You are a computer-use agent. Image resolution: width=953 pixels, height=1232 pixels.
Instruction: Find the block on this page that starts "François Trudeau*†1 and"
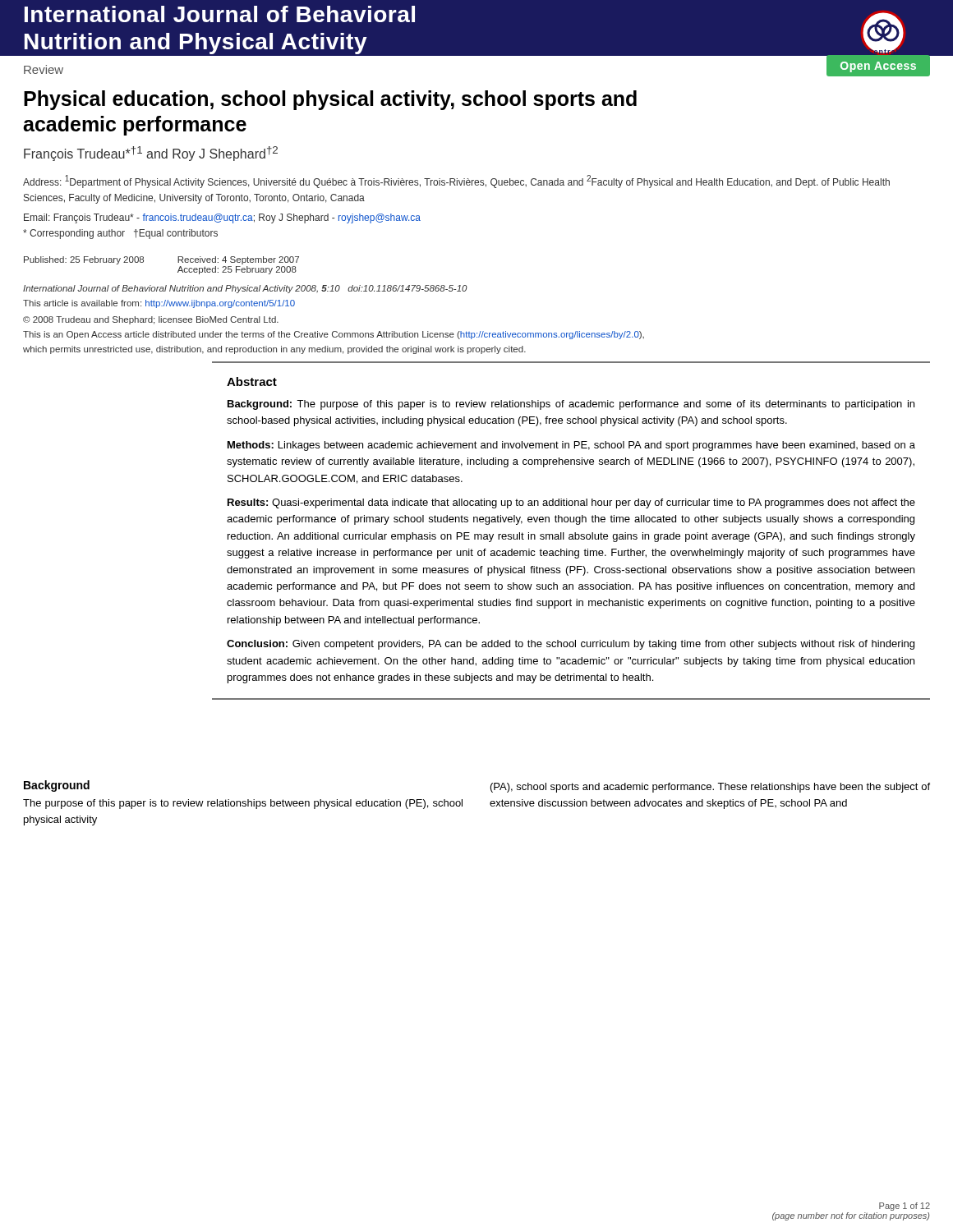[x=151, y=153]
